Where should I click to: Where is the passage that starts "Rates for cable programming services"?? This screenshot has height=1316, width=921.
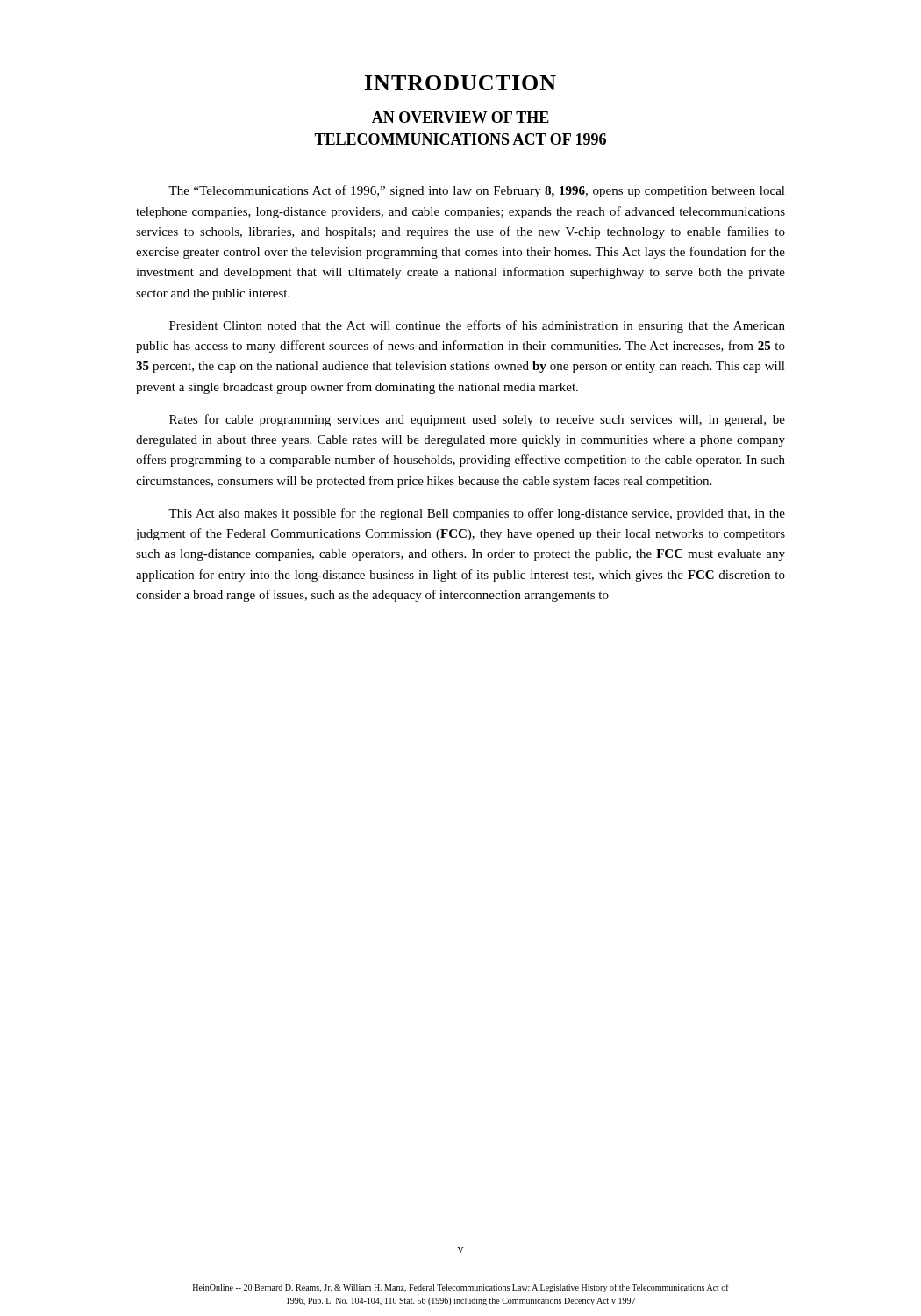(x=460, y=450)
